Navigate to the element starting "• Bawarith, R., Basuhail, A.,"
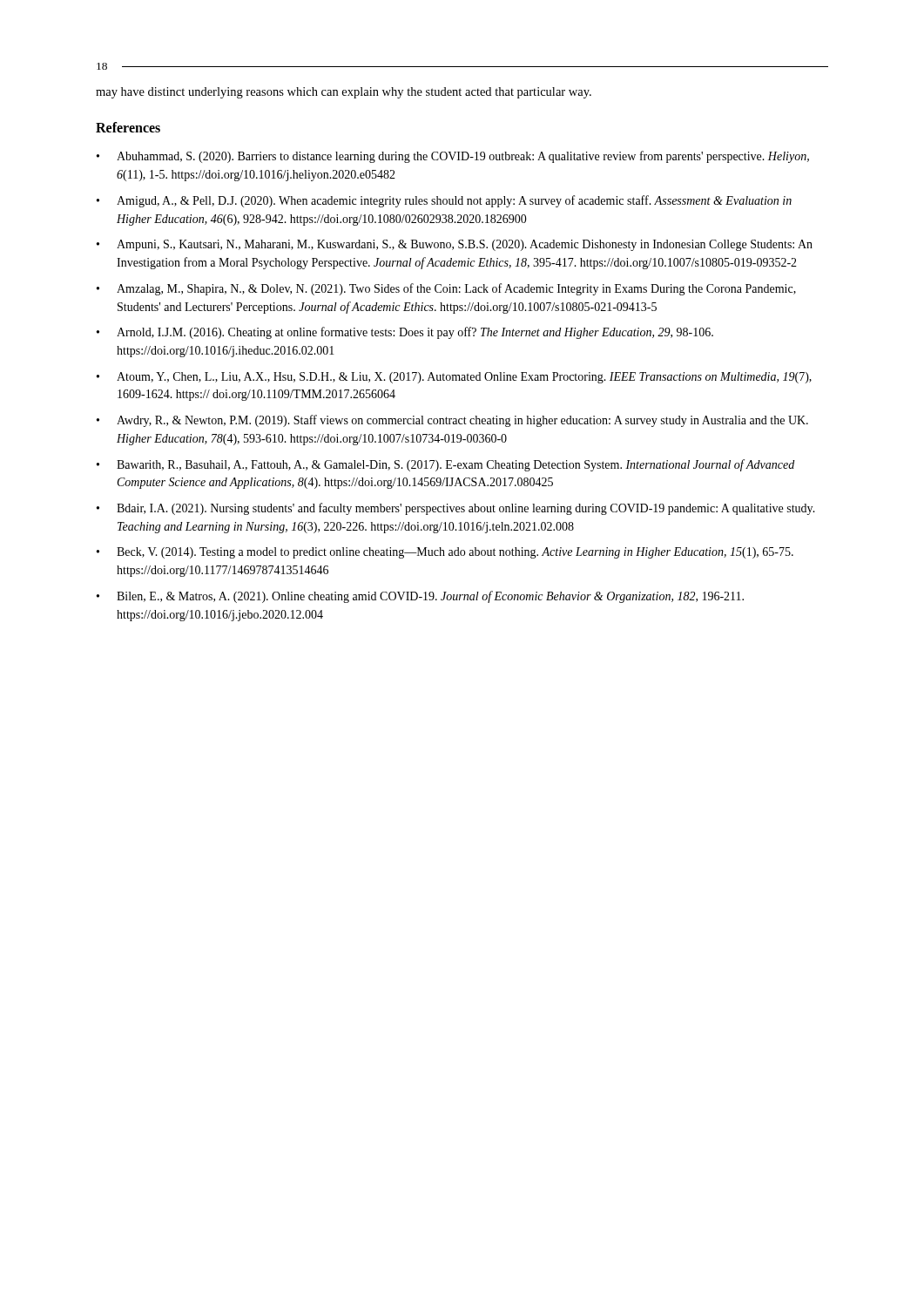 462,474
